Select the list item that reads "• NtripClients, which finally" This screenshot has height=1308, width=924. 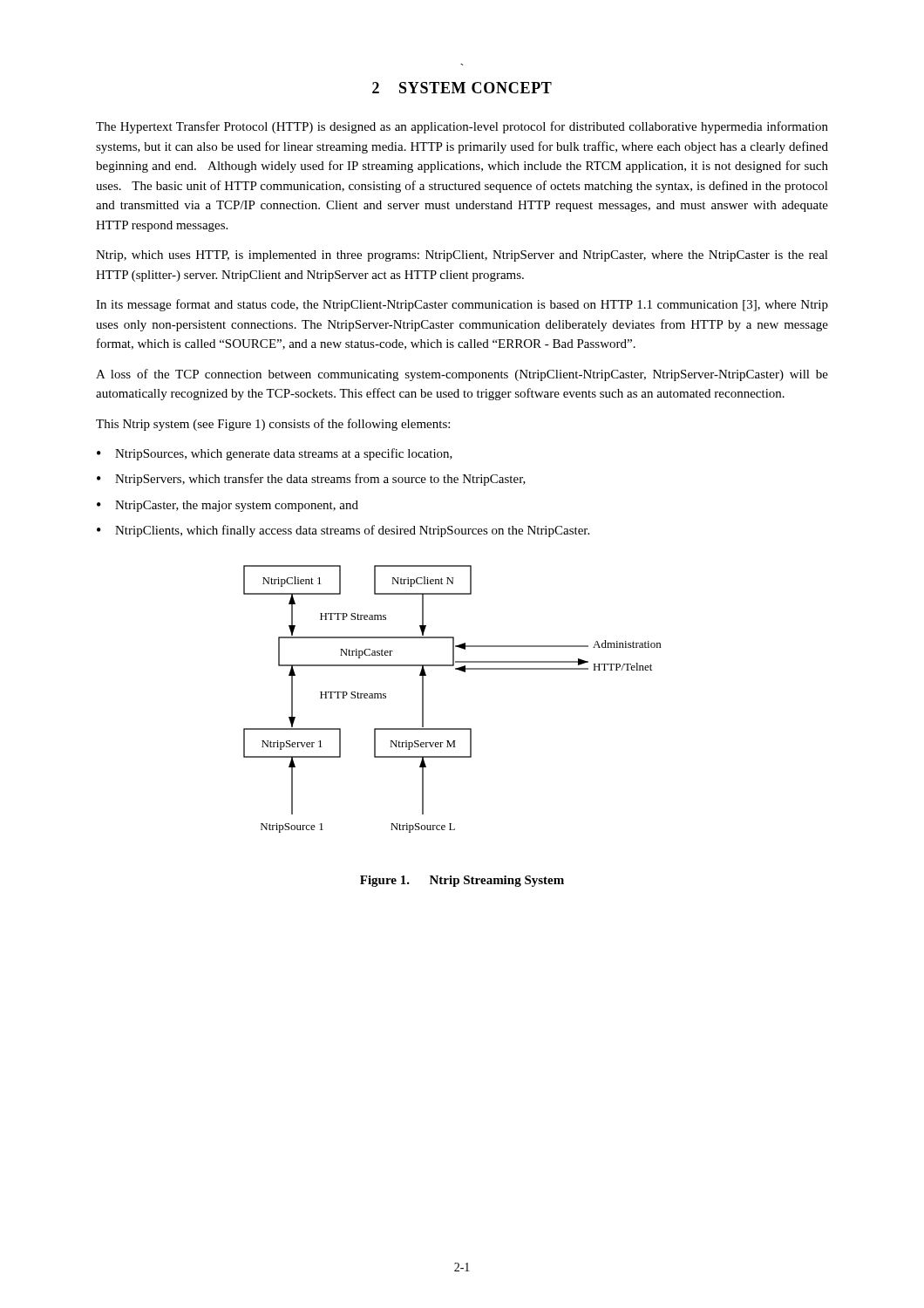[343, 531]
